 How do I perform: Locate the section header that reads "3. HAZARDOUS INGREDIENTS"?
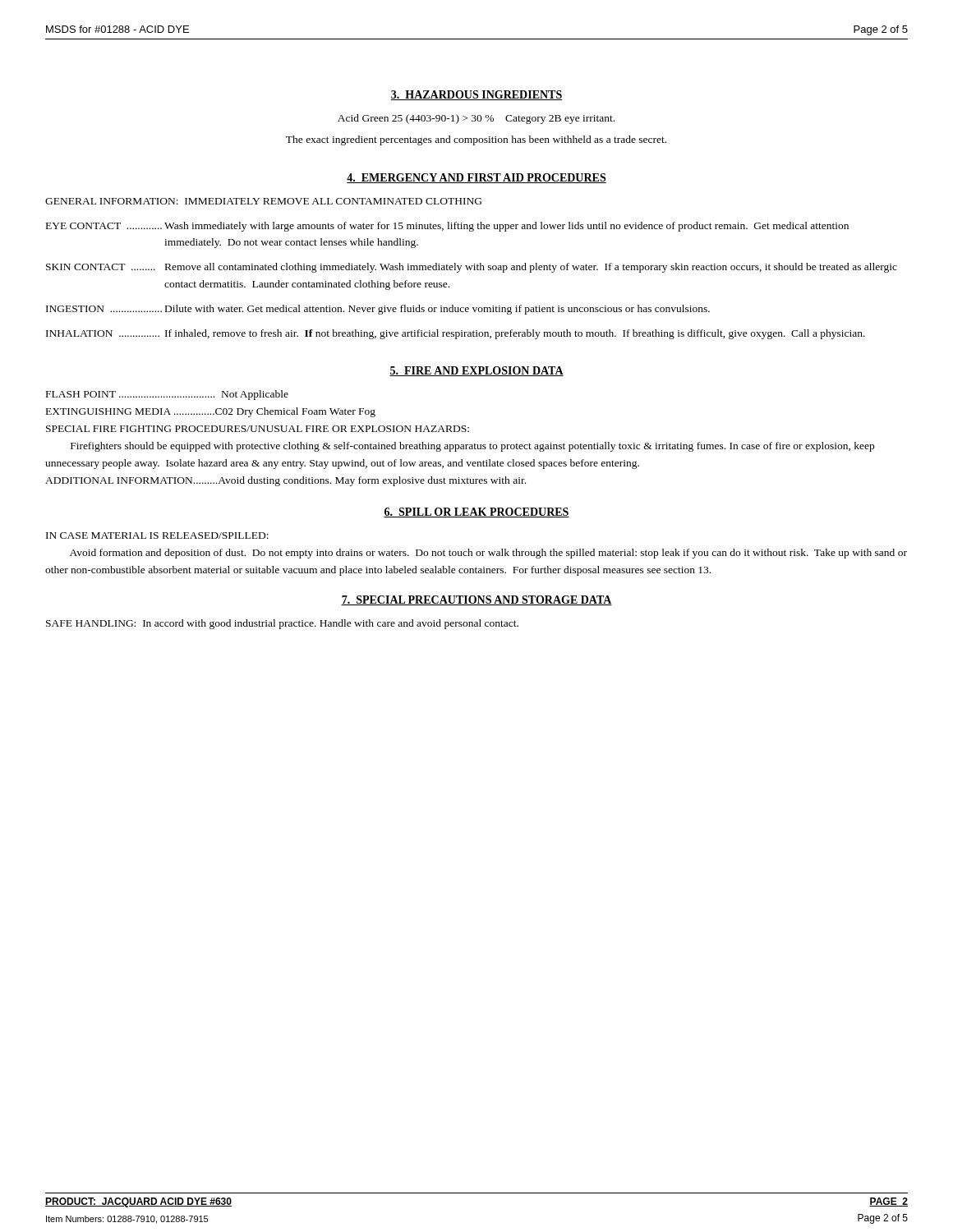pyautogui.click(x=476, y=95)
